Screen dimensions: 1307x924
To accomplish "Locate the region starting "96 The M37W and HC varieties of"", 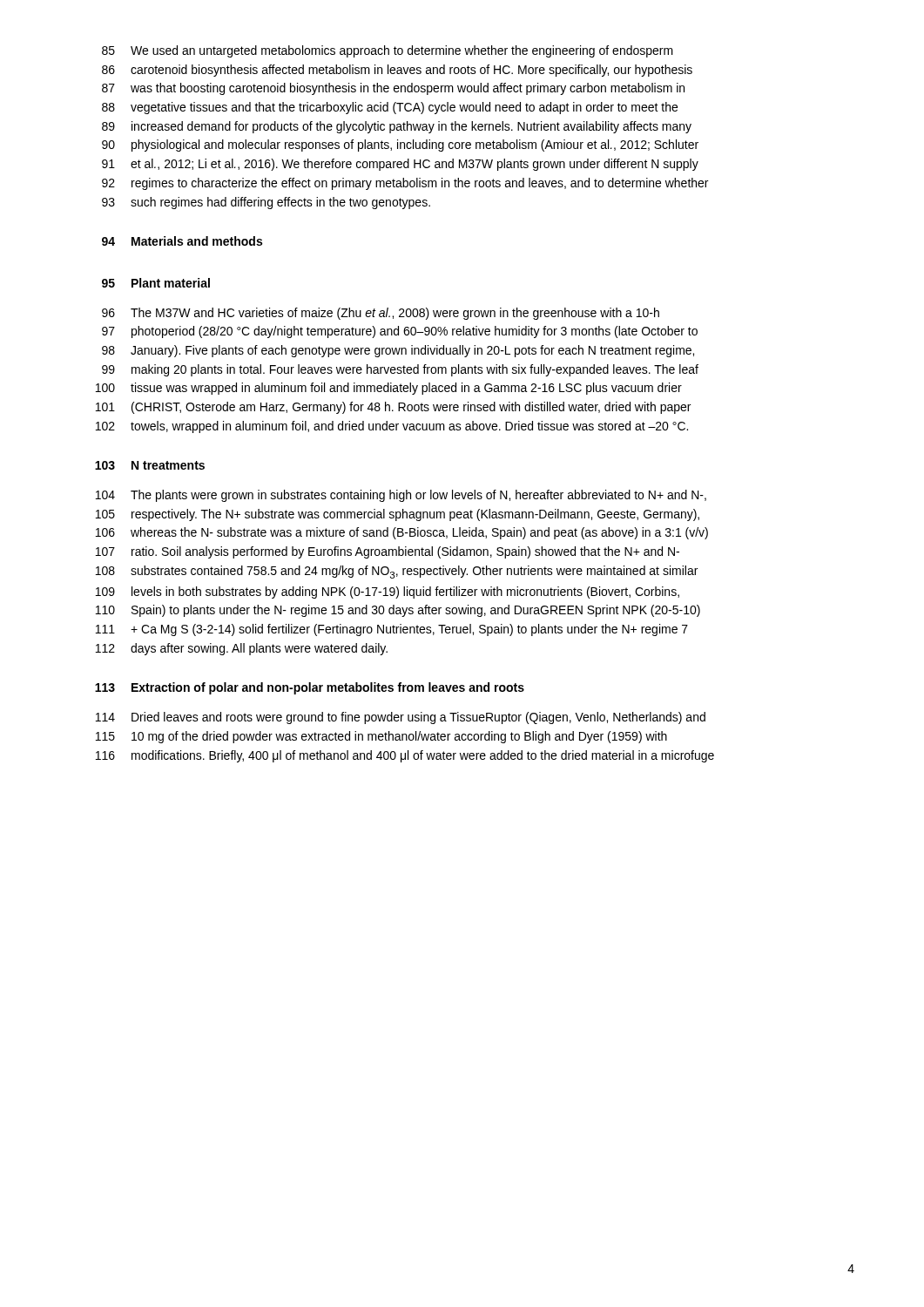I will click(x=471, y=370).
